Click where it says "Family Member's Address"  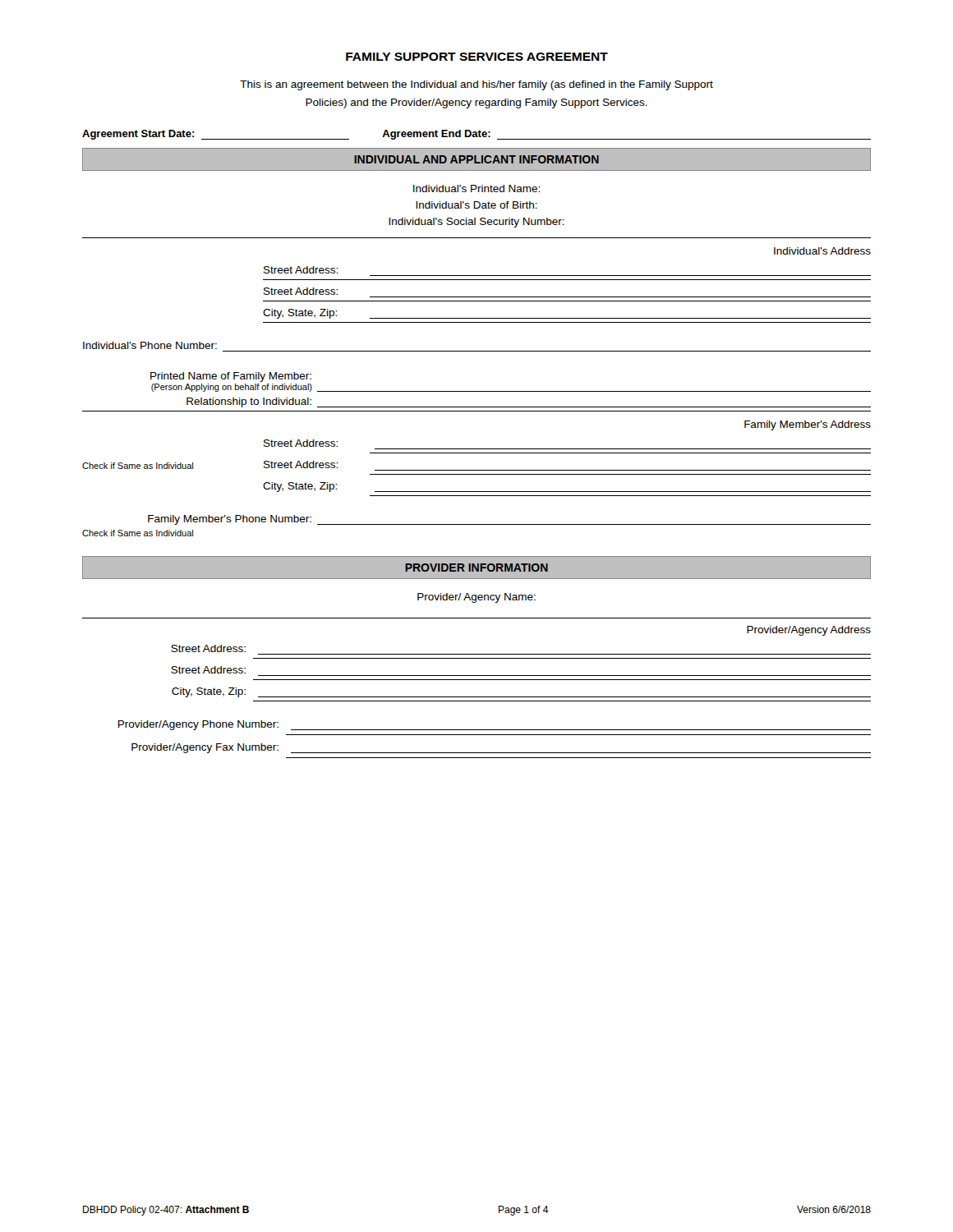[807, 424]
